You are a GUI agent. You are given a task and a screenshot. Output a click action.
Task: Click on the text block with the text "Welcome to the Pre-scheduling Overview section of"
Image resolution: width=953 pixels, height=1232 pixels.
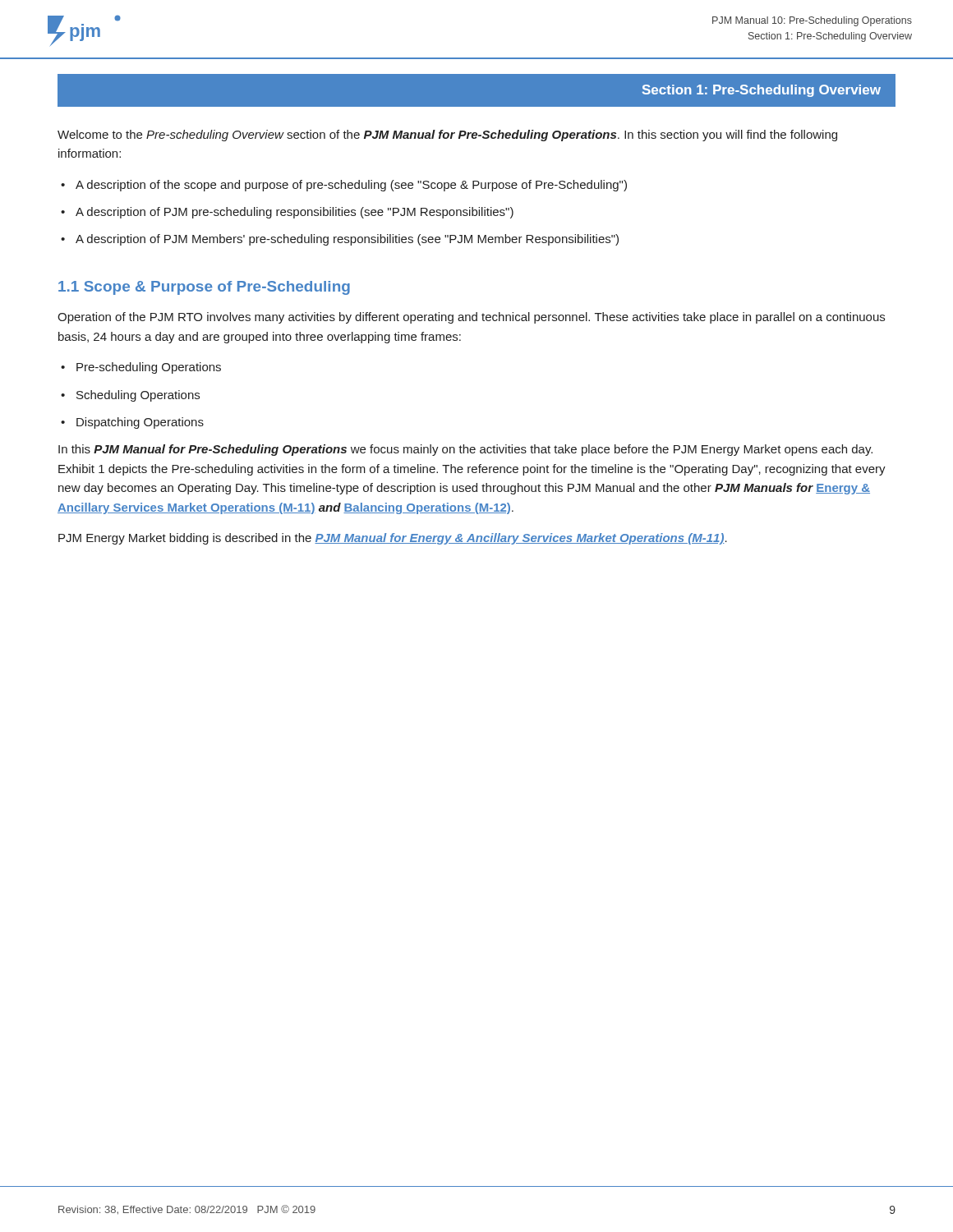pos(448,144)
